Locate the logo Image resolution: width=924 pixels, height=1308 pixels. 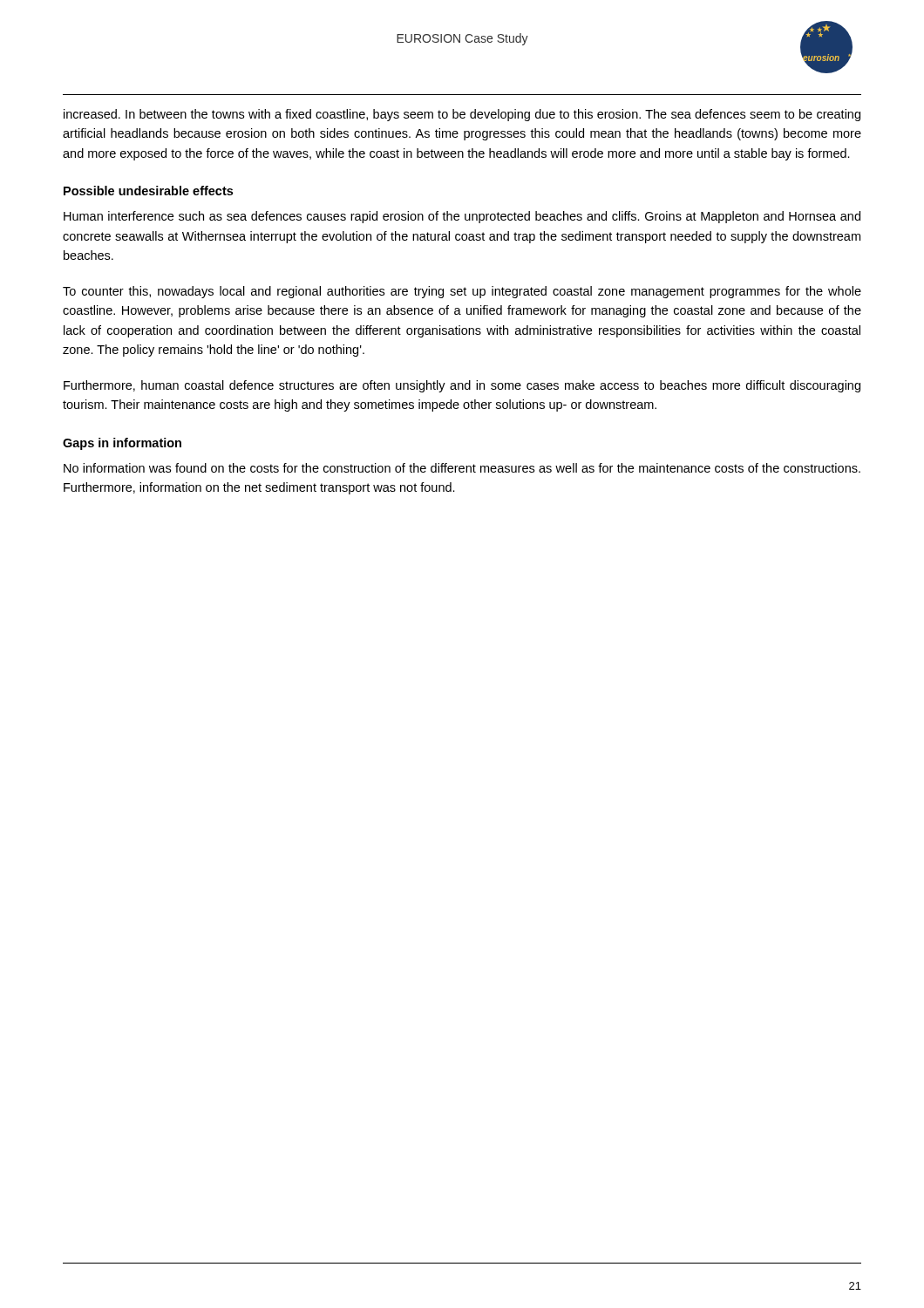(820, 47)
